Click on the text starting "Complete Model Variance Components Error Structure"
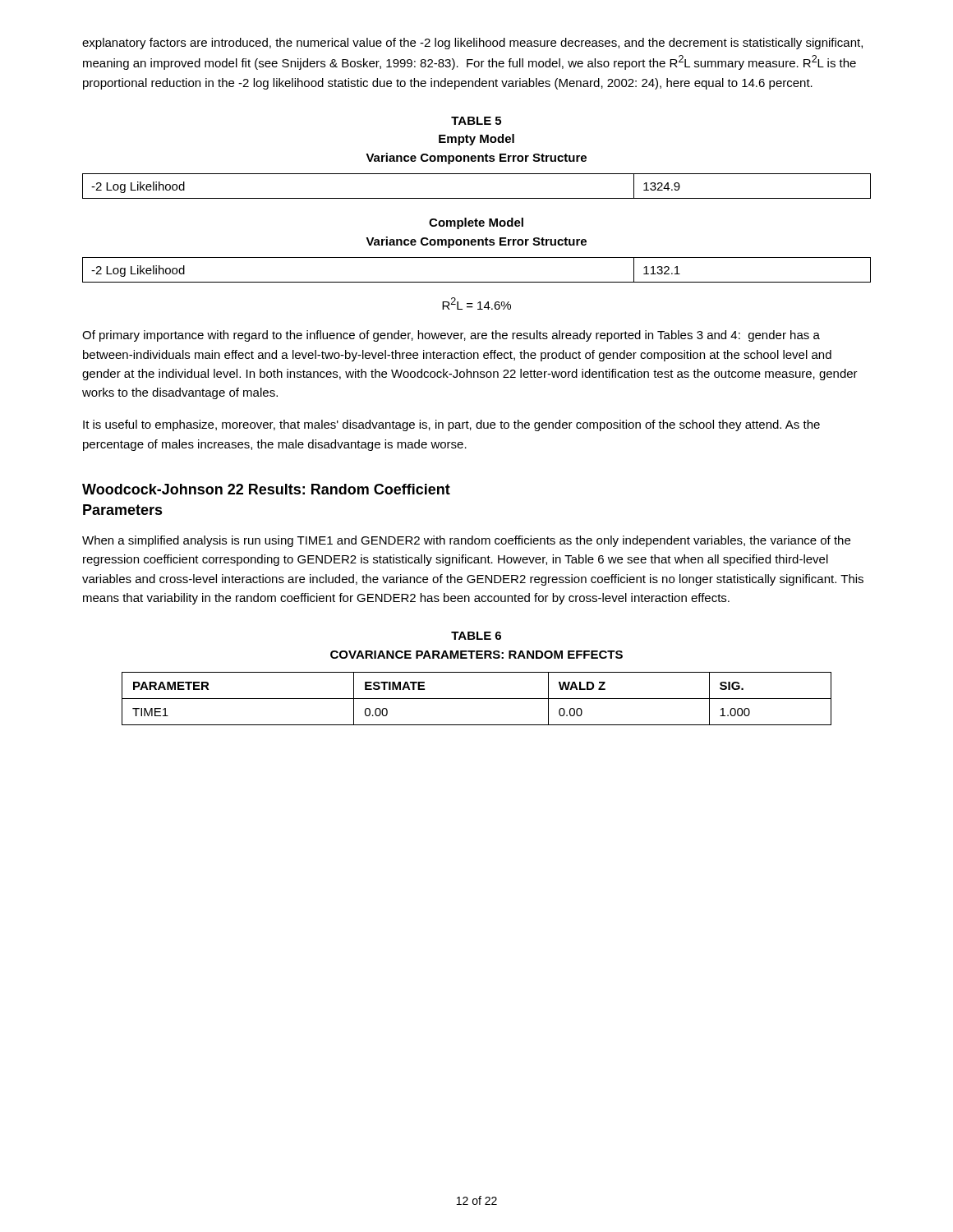This screenshot has width=953, height=1232. click(x=476, y=232)
